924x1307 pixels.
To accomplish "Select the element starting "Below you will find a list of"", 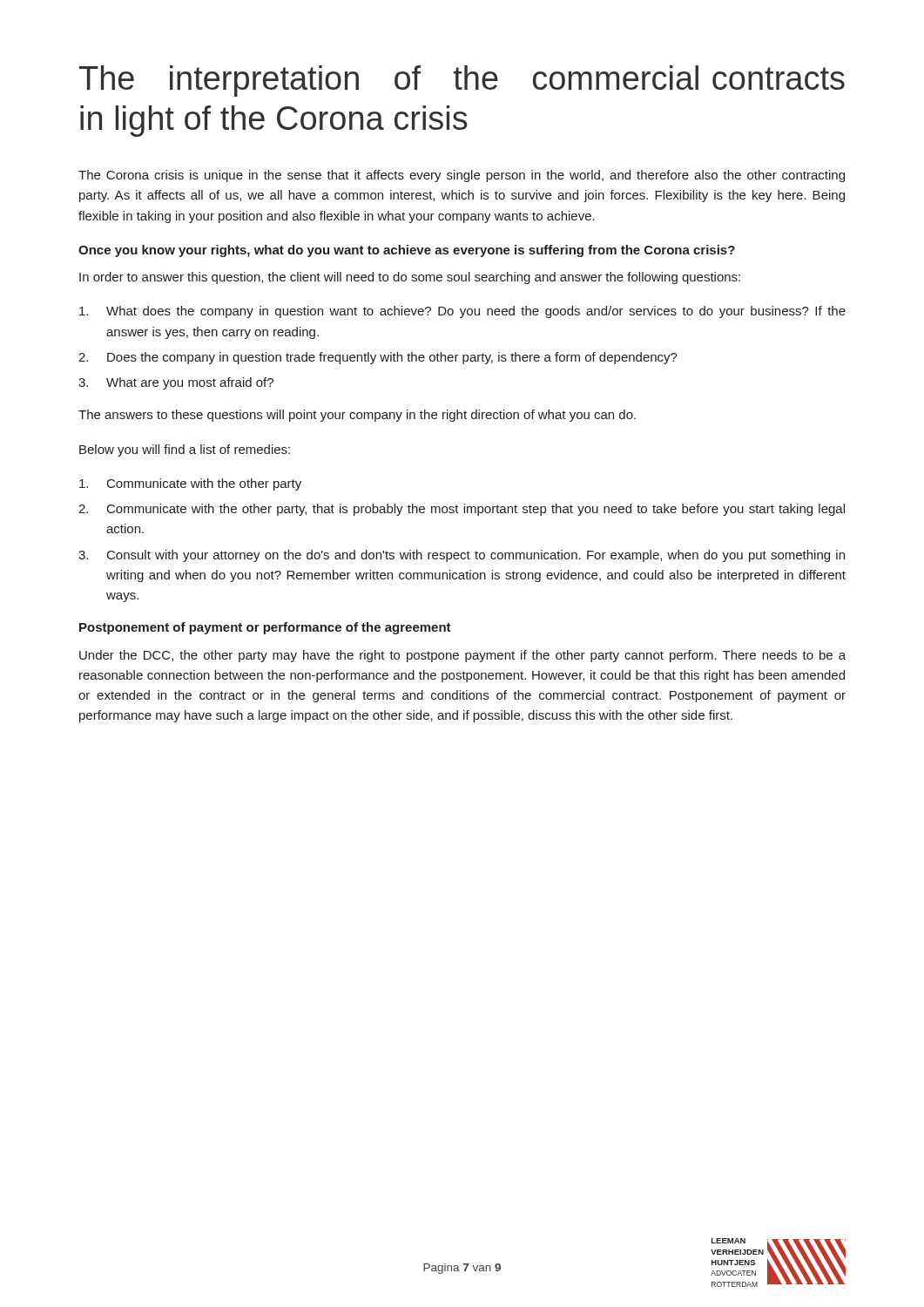I will [x=185, y=449].
